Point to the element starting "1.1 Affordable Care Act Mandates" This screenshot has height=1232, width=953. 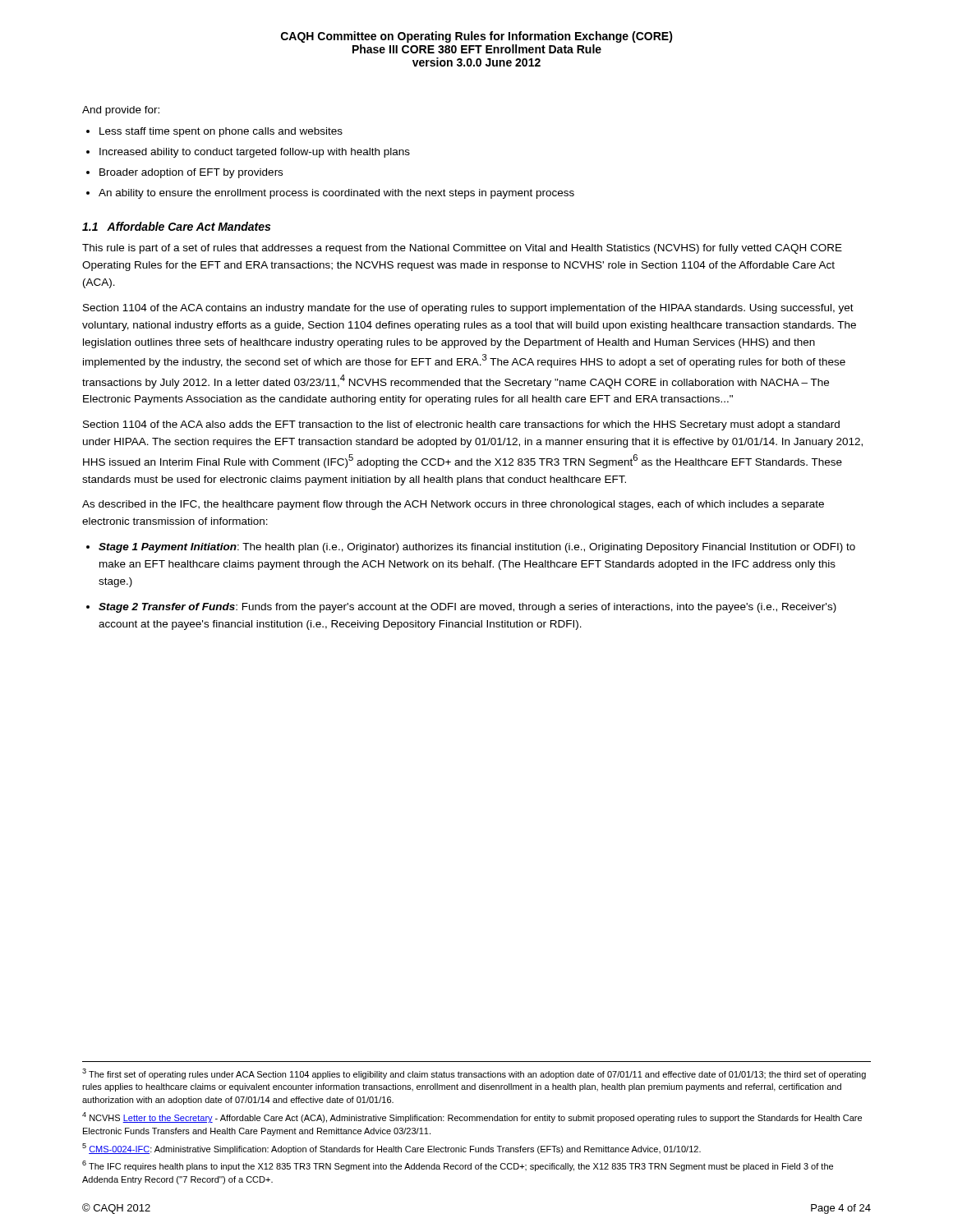(177, 227)
